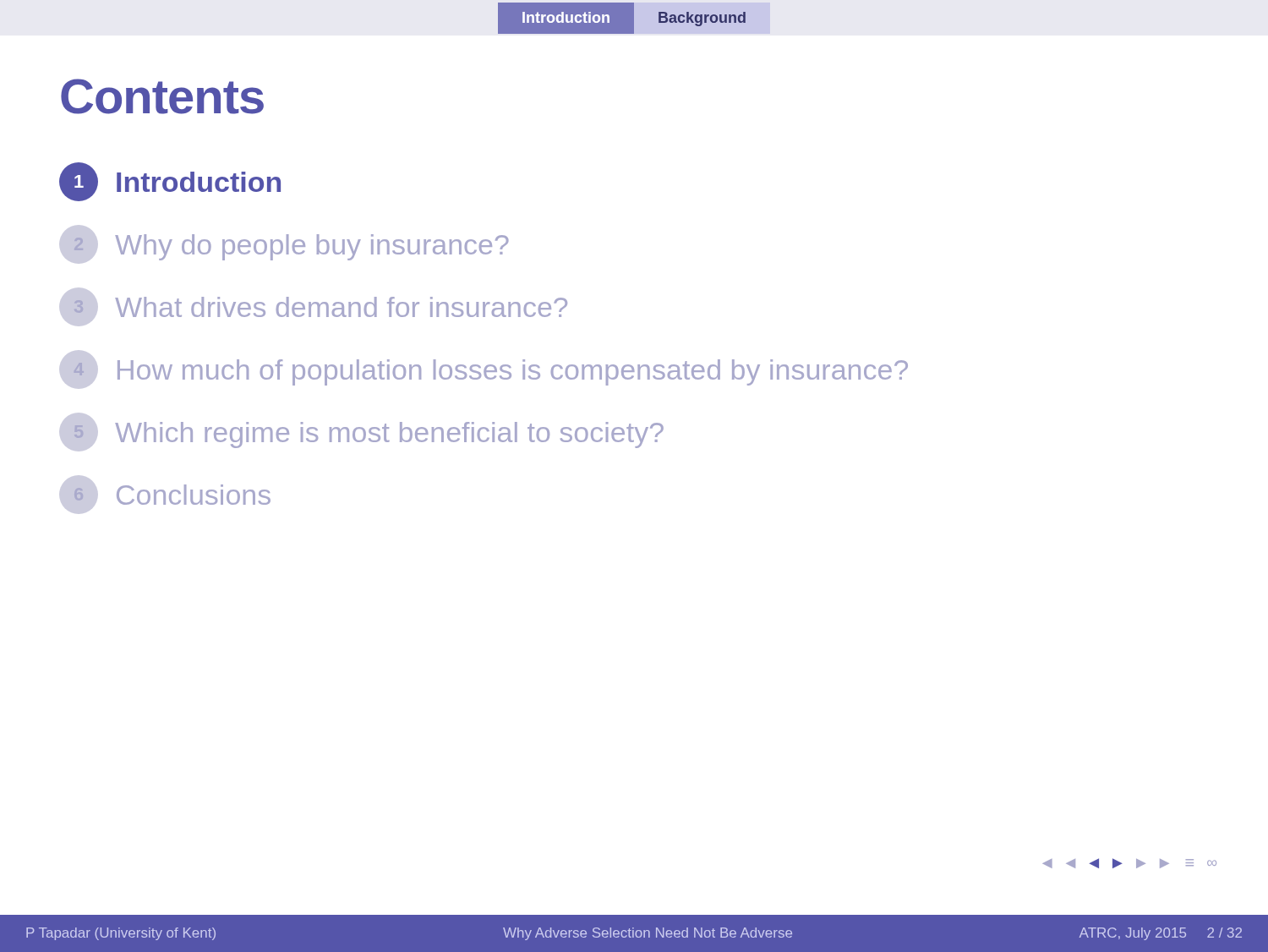
Task: Select the text starting "3 What drives demand"
Action: click(314, 307)
